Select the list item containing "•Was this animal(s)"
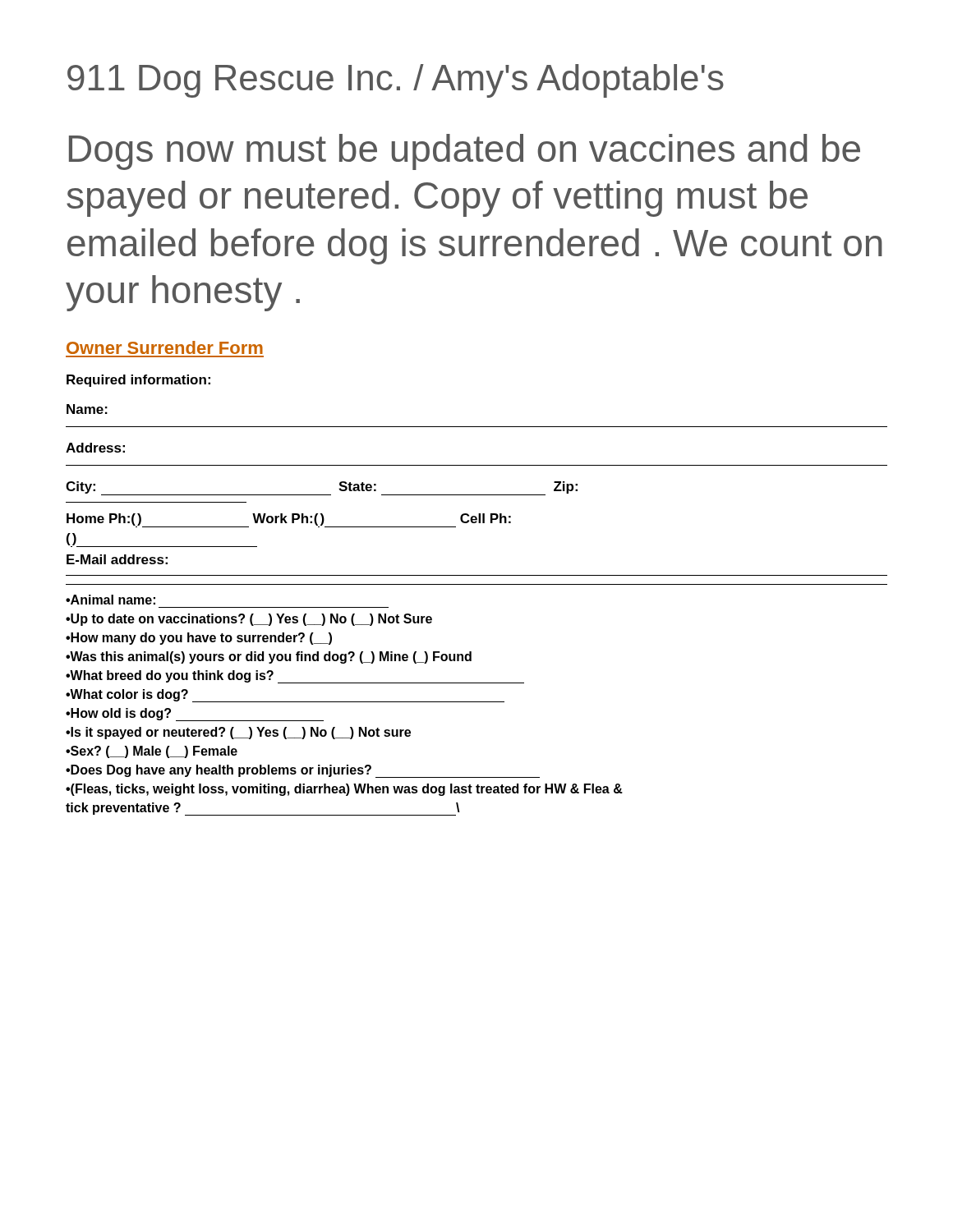Viewport: 953px width, 1232px height. click(269, 656)
